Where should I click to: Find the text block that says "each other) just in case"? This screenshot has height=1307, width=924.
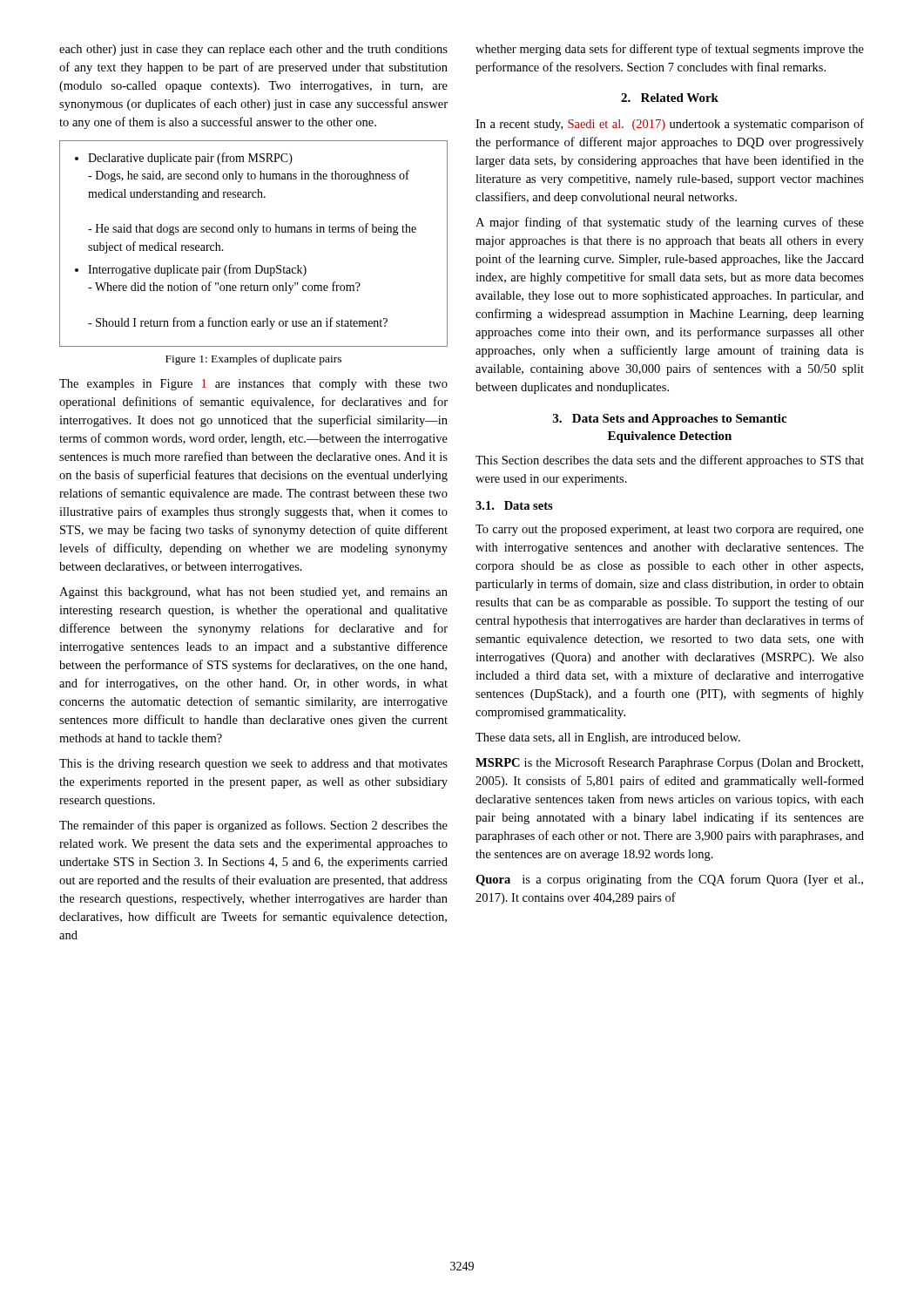253,86
